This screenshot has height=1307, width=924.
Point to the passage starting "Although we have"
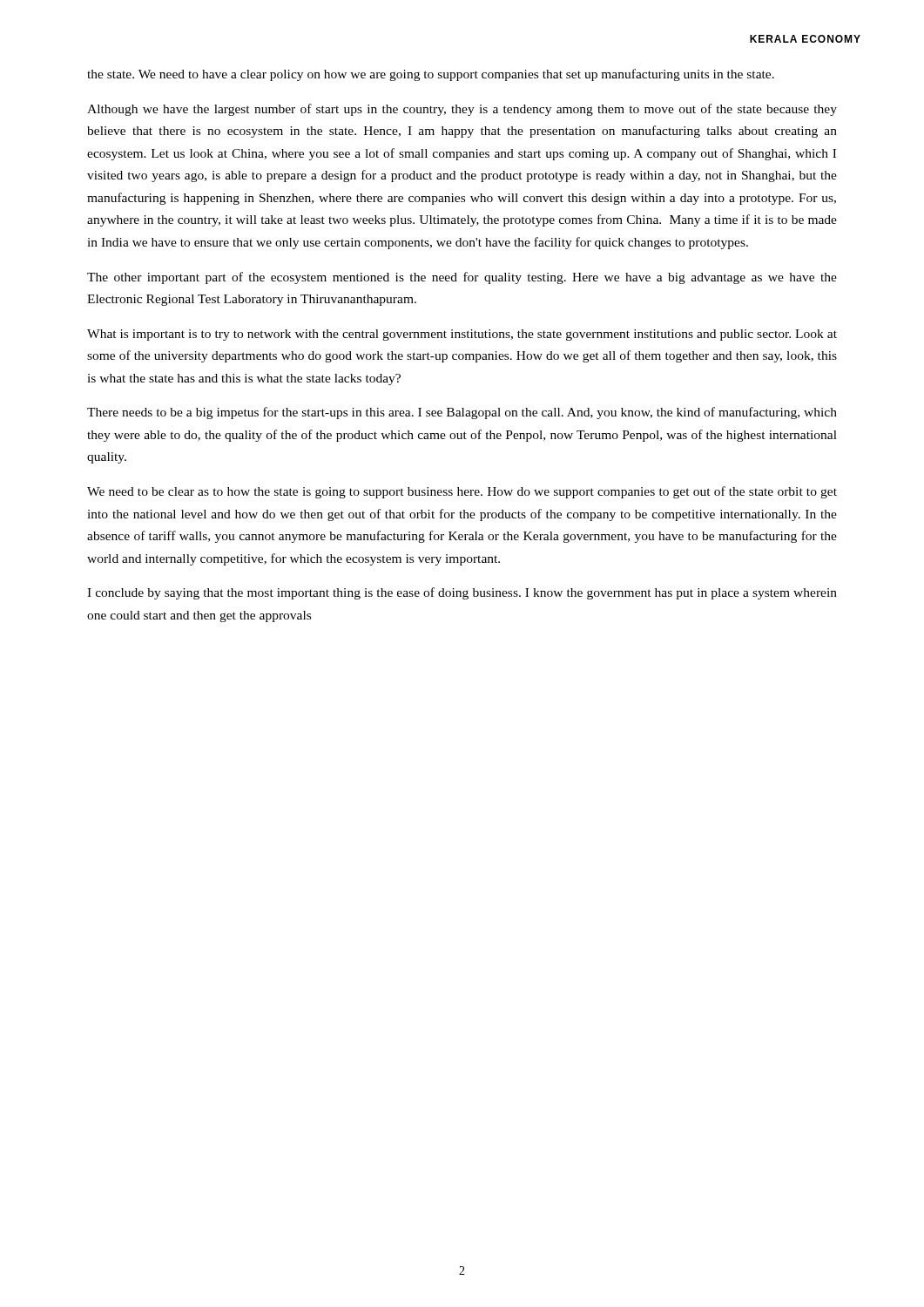click(462, 175)
